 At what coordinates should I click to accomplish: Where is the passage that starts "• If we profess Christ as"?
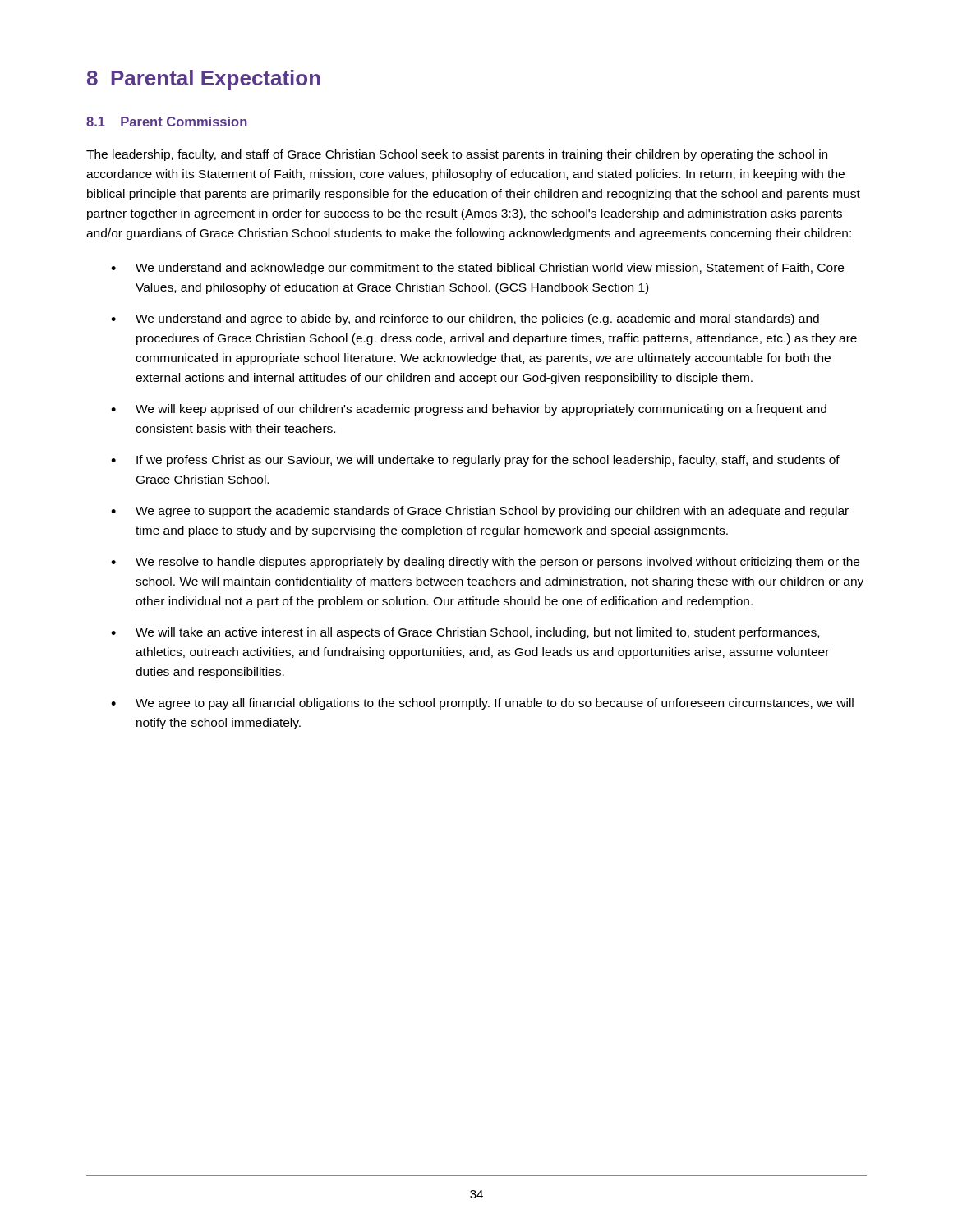(489, 470)
